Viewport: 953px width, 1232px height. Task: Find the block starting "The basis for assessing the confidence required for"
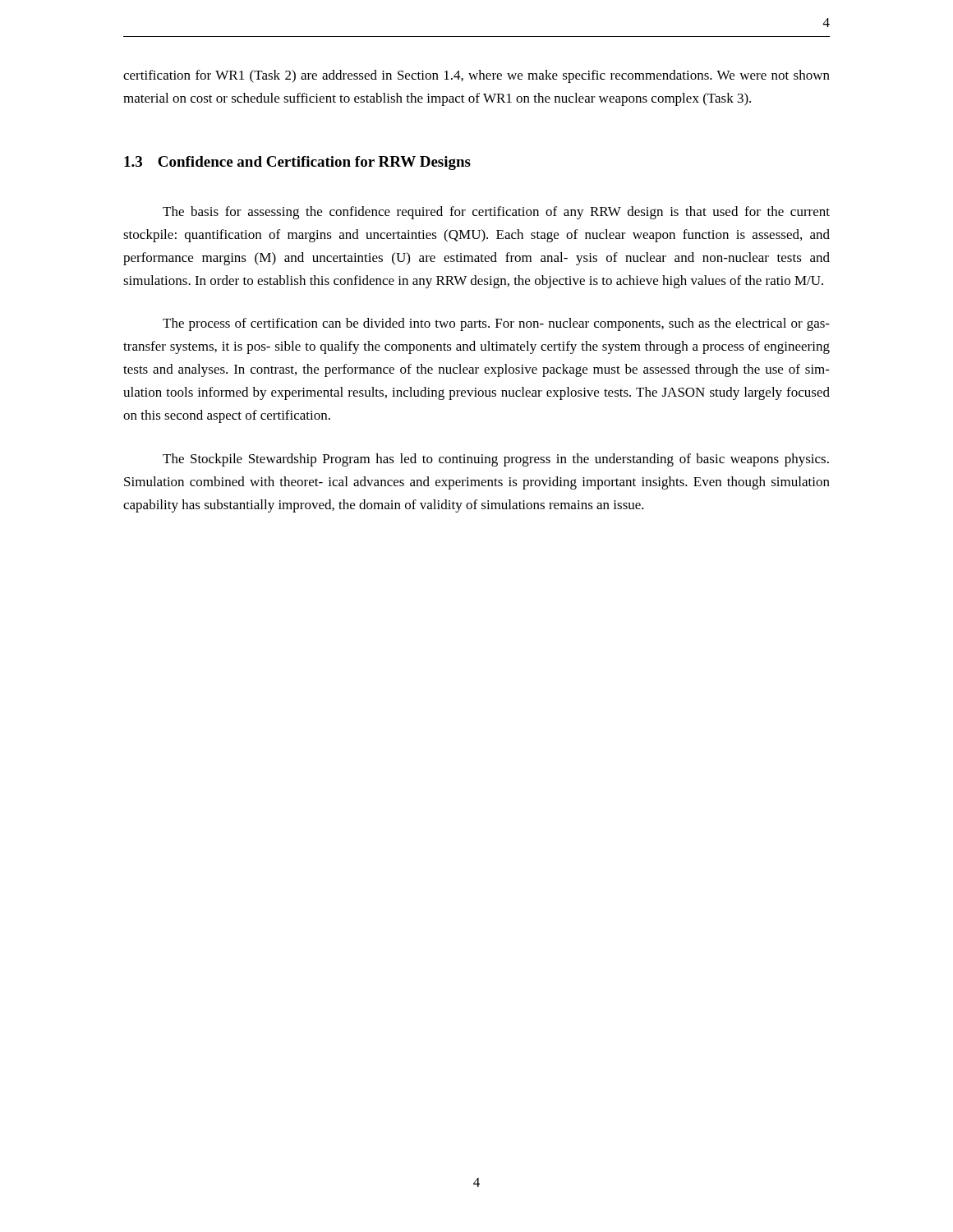[x=476, y=246]
